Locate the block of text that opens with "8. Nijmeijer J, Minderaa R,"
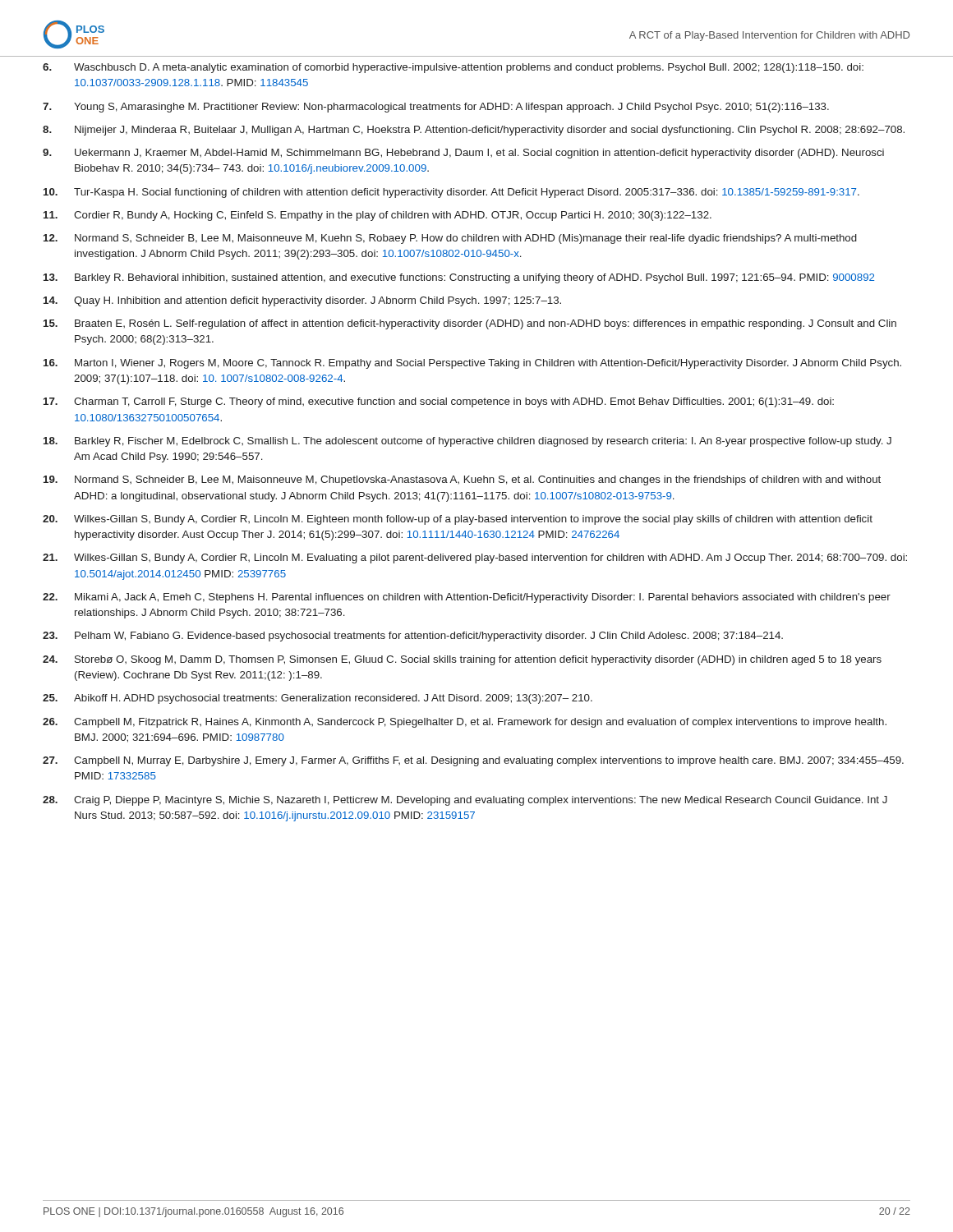Screen dimensions: 1232x953 tap(476, 129)
